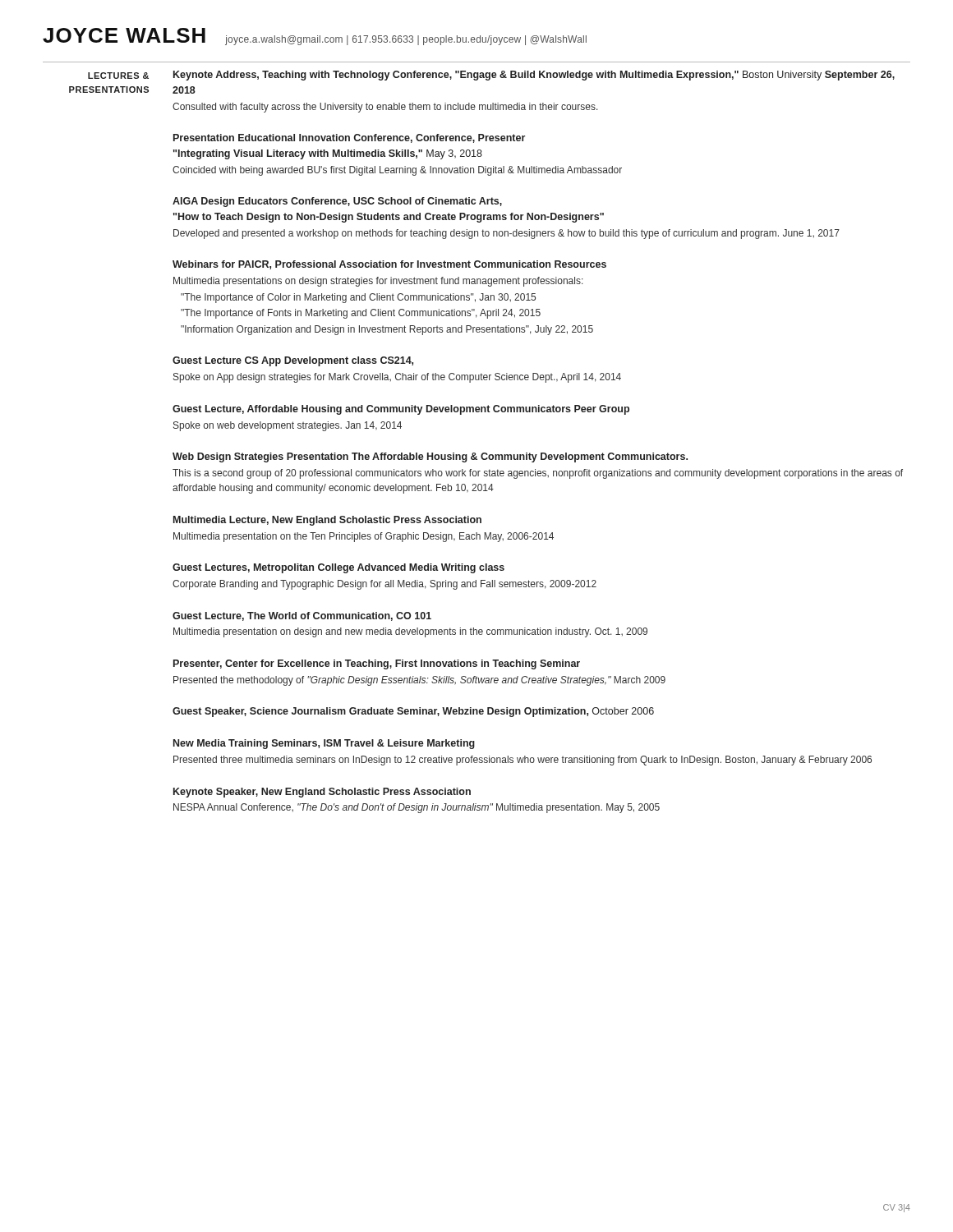Find the block on this page that starts "Guest Lectures, Metropolitan College Advanced"
The image size is (953, 1232).
coord(541,576)
